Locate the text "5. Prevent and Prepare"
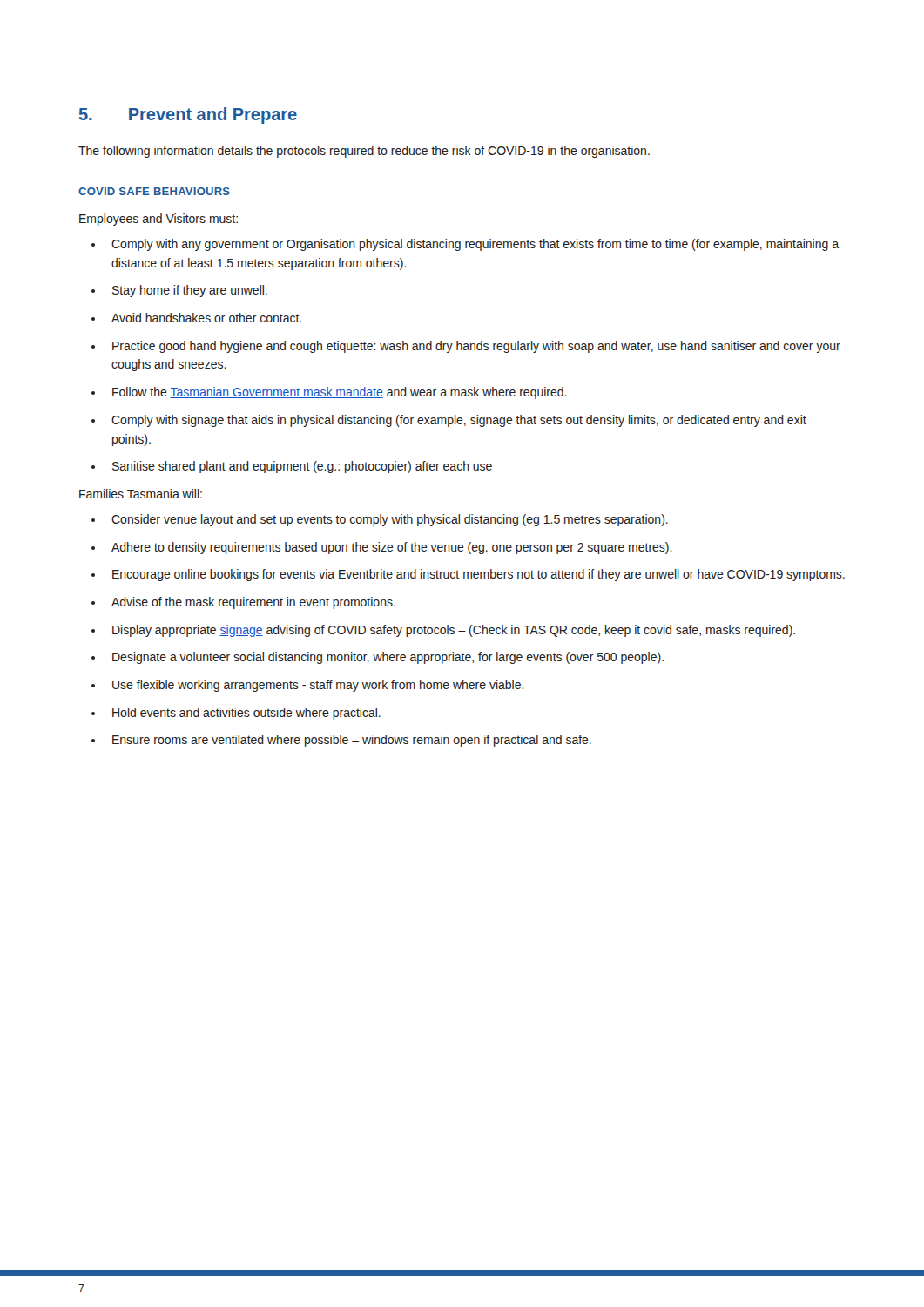 point(188,114)
